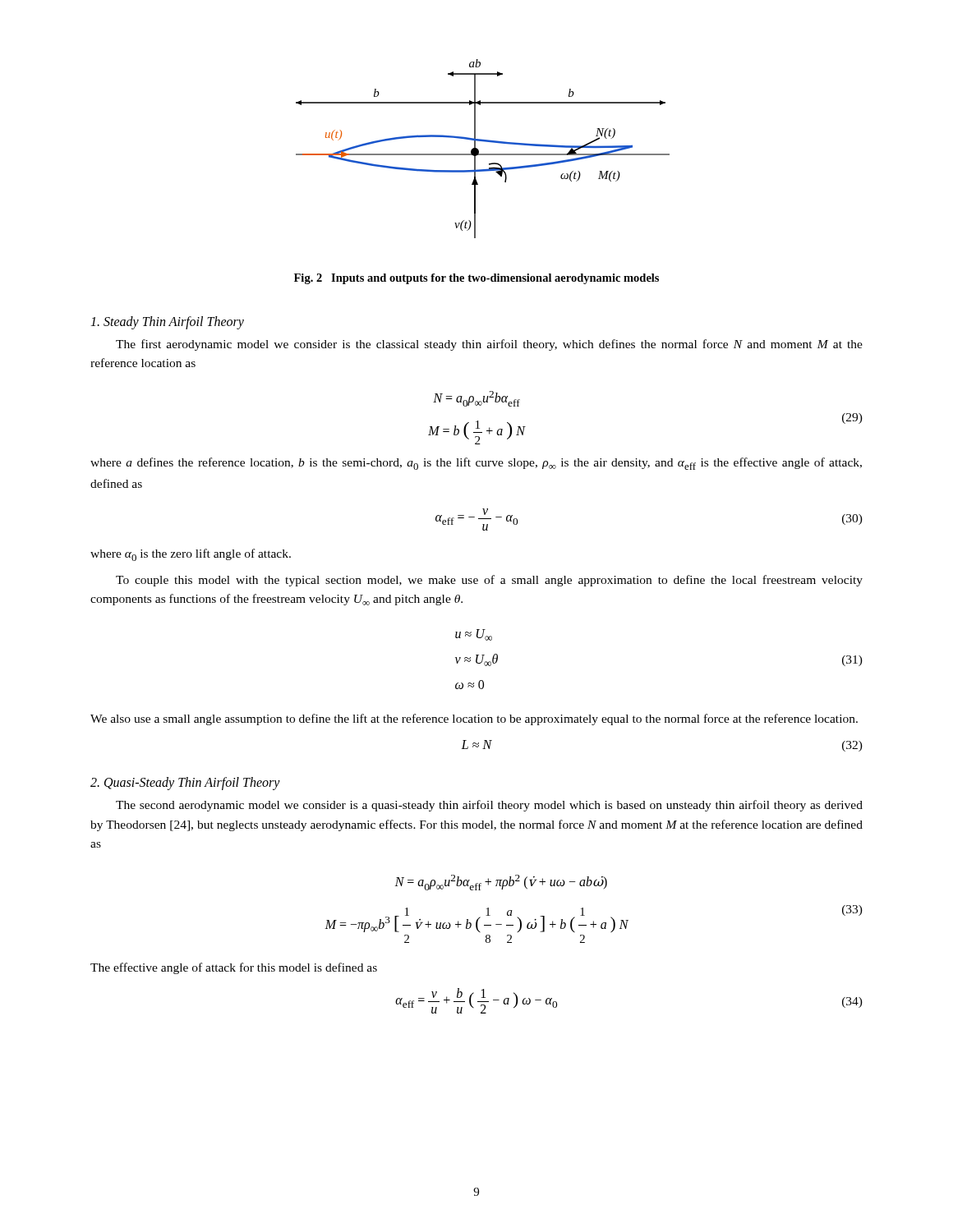This screenshot has height=1232, width=953.
Task: Click on the text block containing "The first aerodynamic"
Action: pyautogui.click(x=476, y=353)
